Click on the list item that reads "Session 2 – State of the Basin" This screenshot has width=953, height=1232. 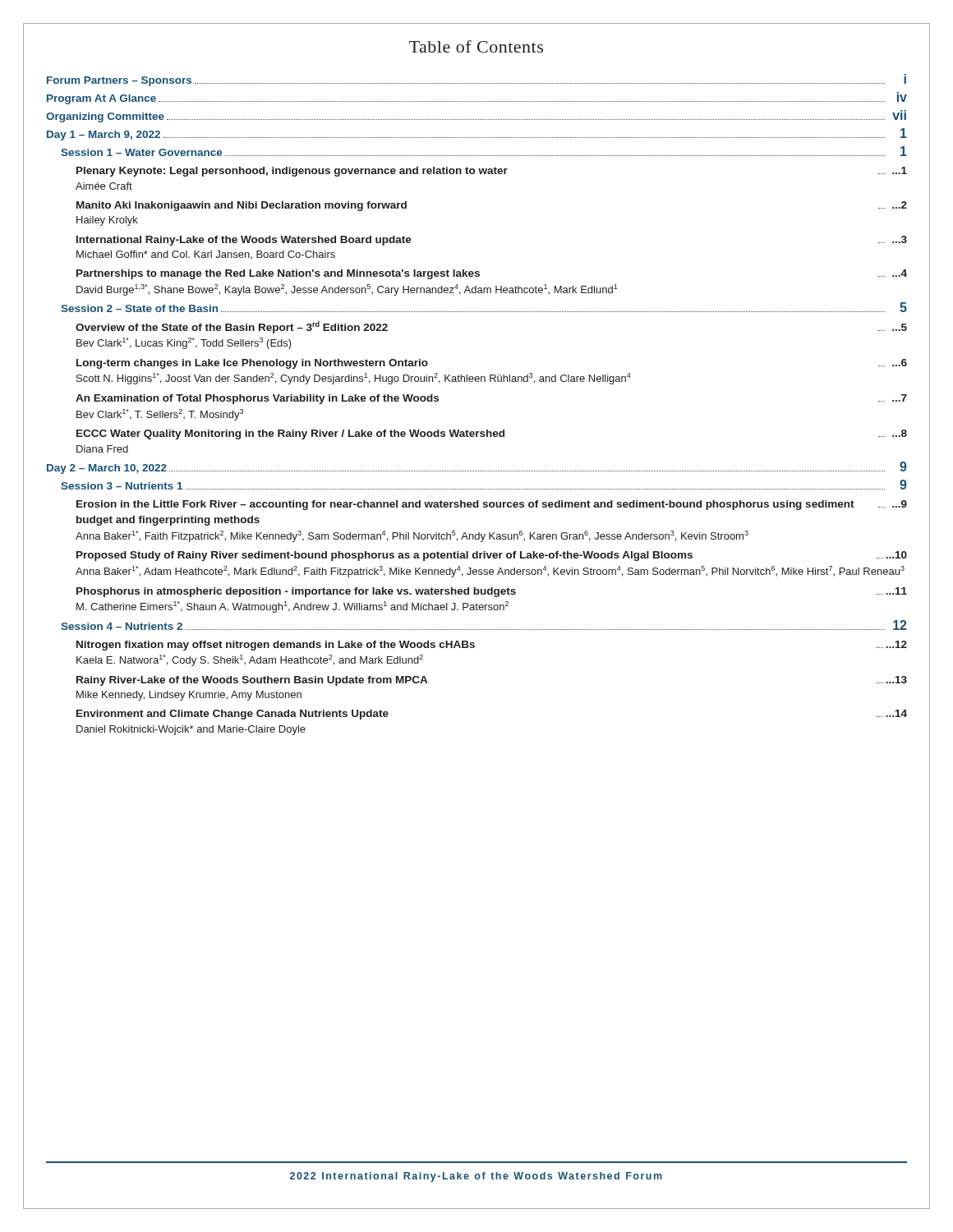(x=476, y=308)
